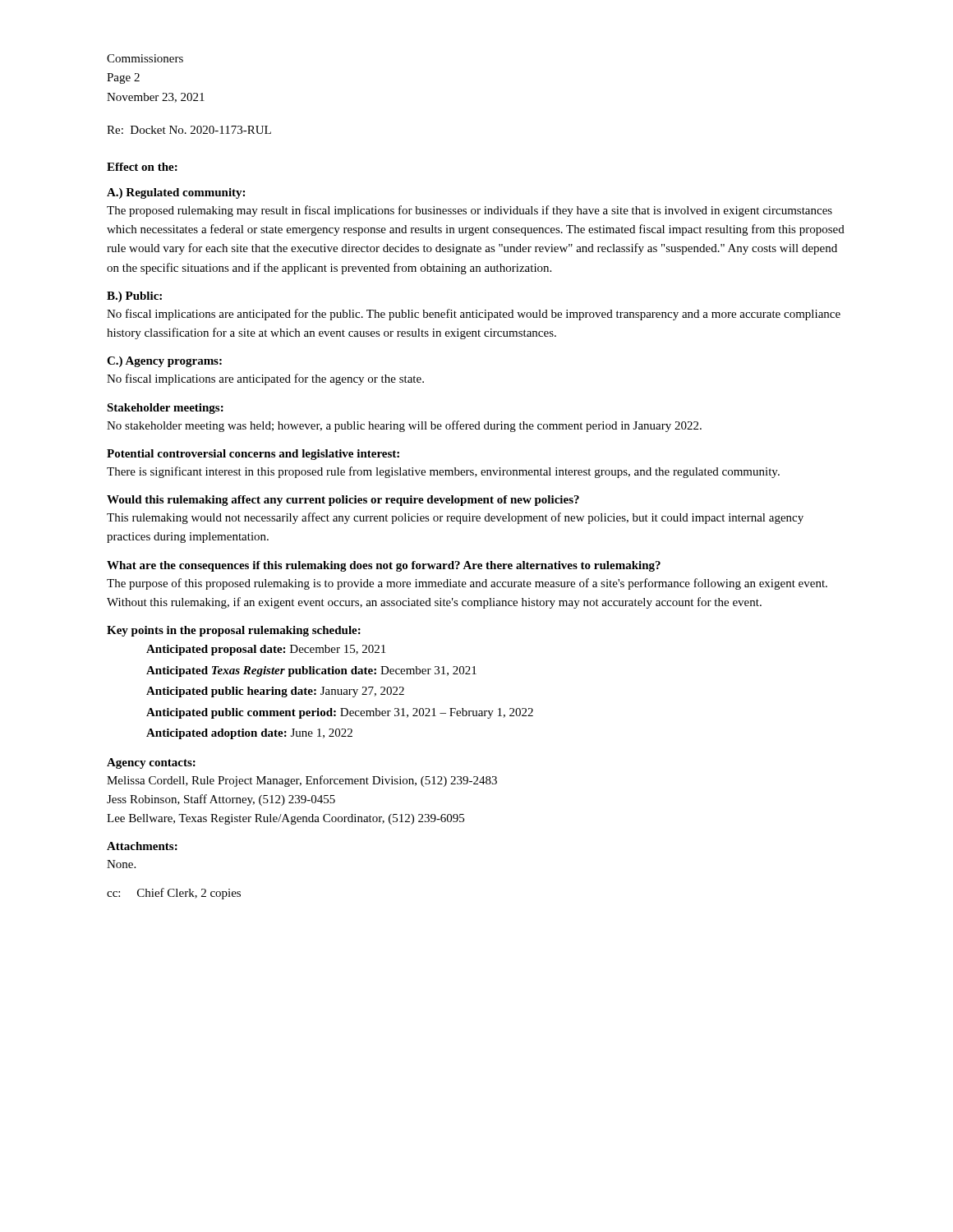
Task: Find the text with the text "cc: Chief Clerk, 2 copies"
Action: (x=174, y=892)
